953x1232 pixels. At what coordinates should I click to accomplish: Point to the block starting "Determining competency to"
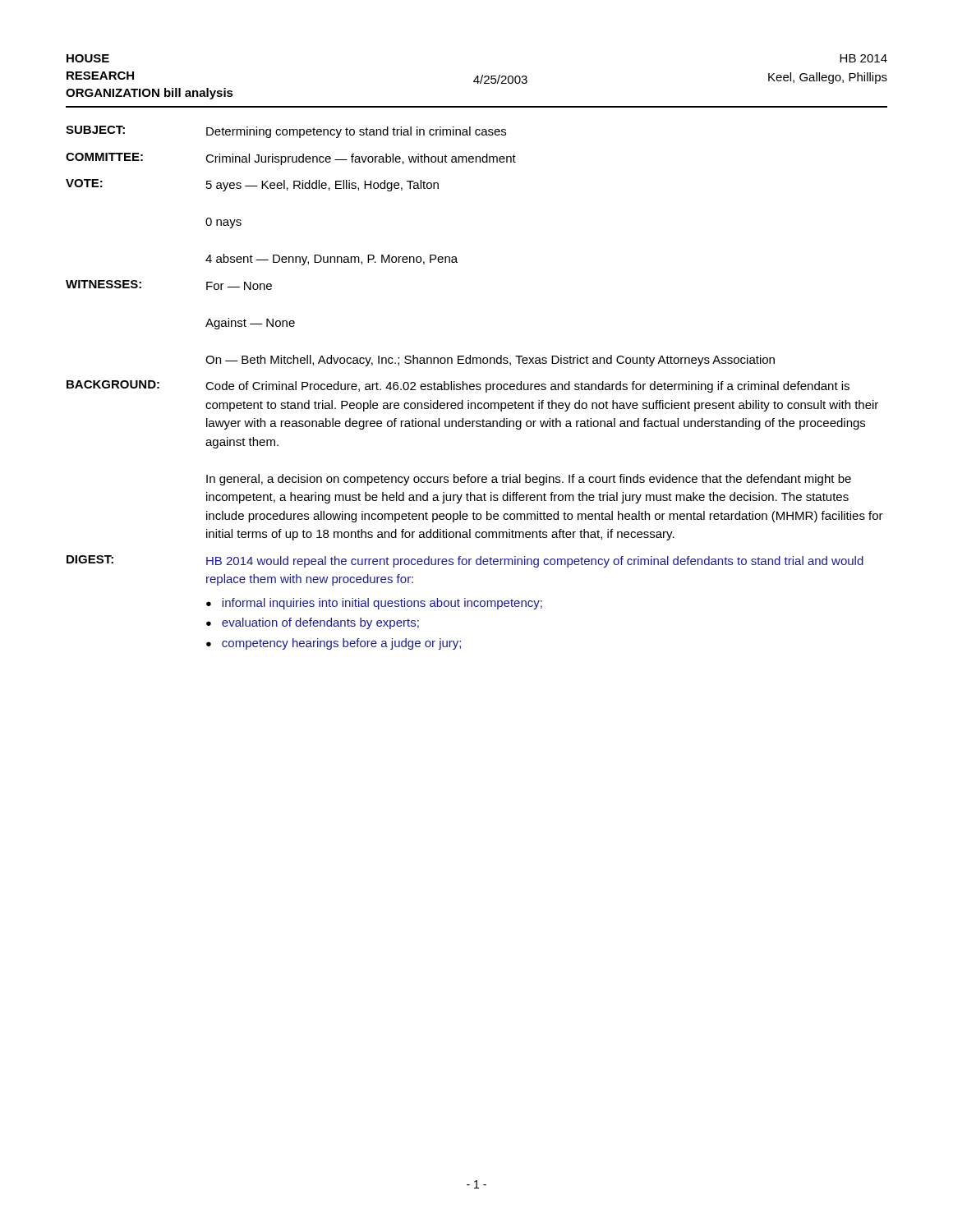pos(356,131)
